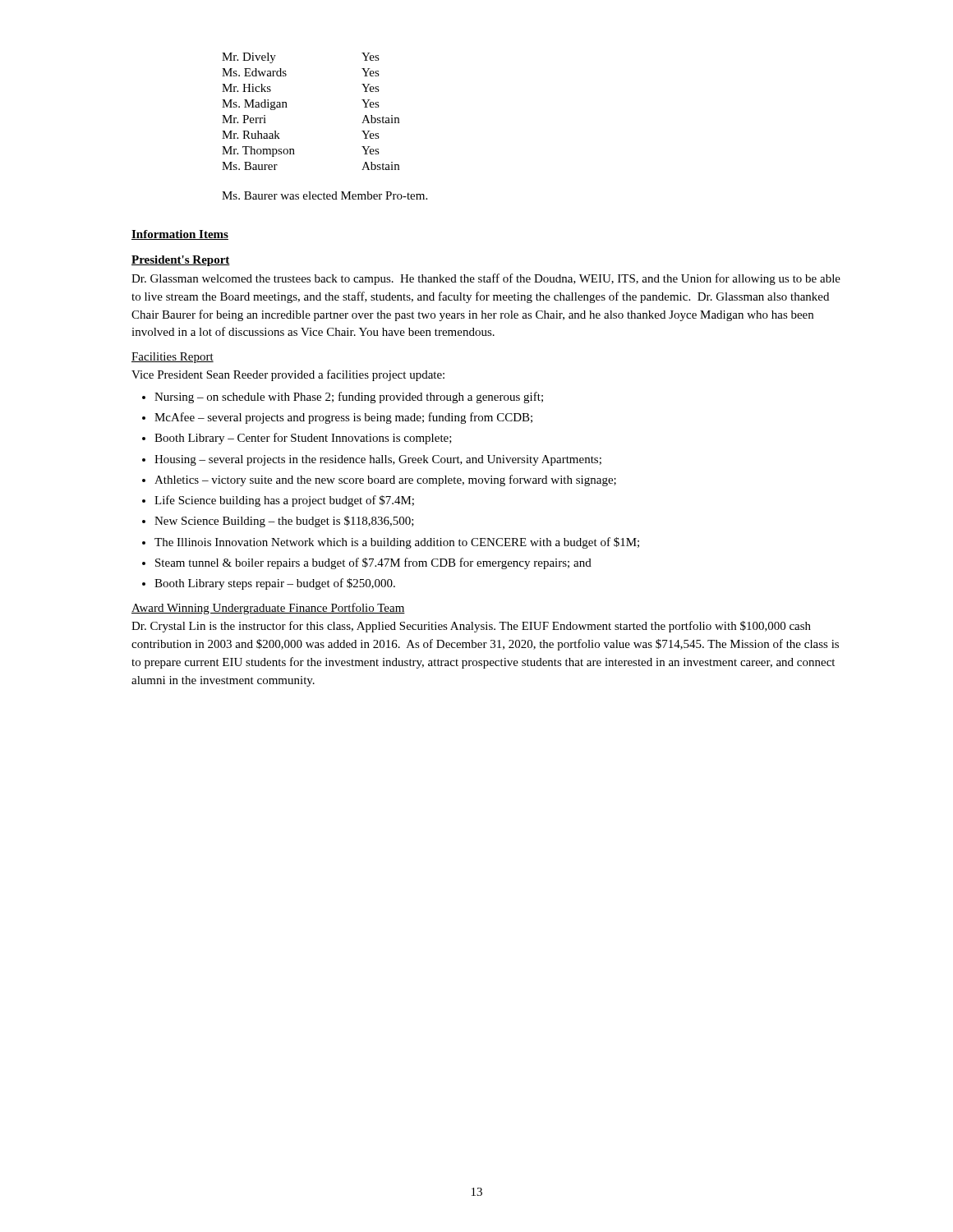Viewport: 953px width, 1232px height.
Task: Navigate to the region starting "Vice President Sean Reeder provided a facilities project"
Action: tap(288, 375)
